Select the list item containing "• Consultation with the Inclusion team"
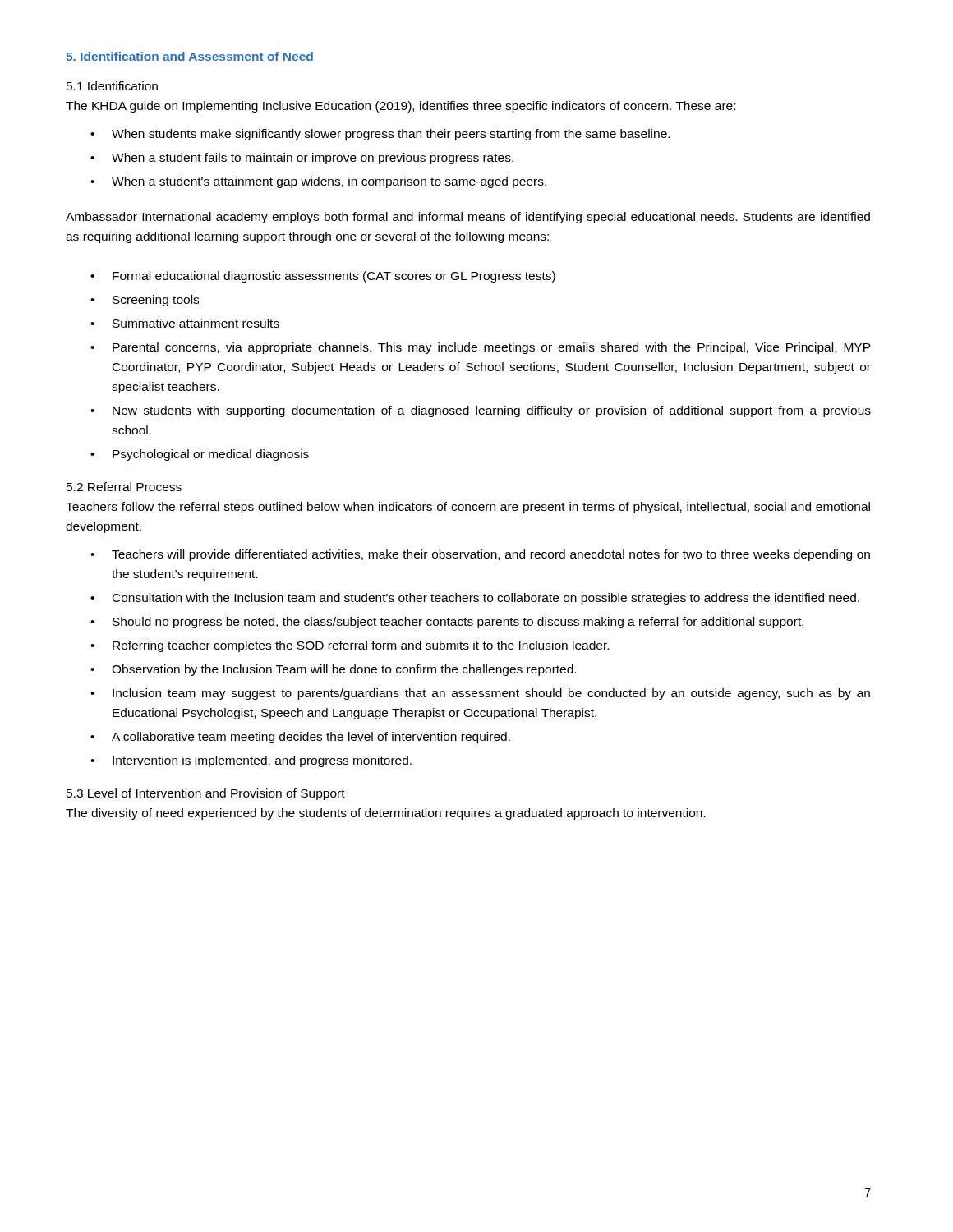 tap(481, 598)
